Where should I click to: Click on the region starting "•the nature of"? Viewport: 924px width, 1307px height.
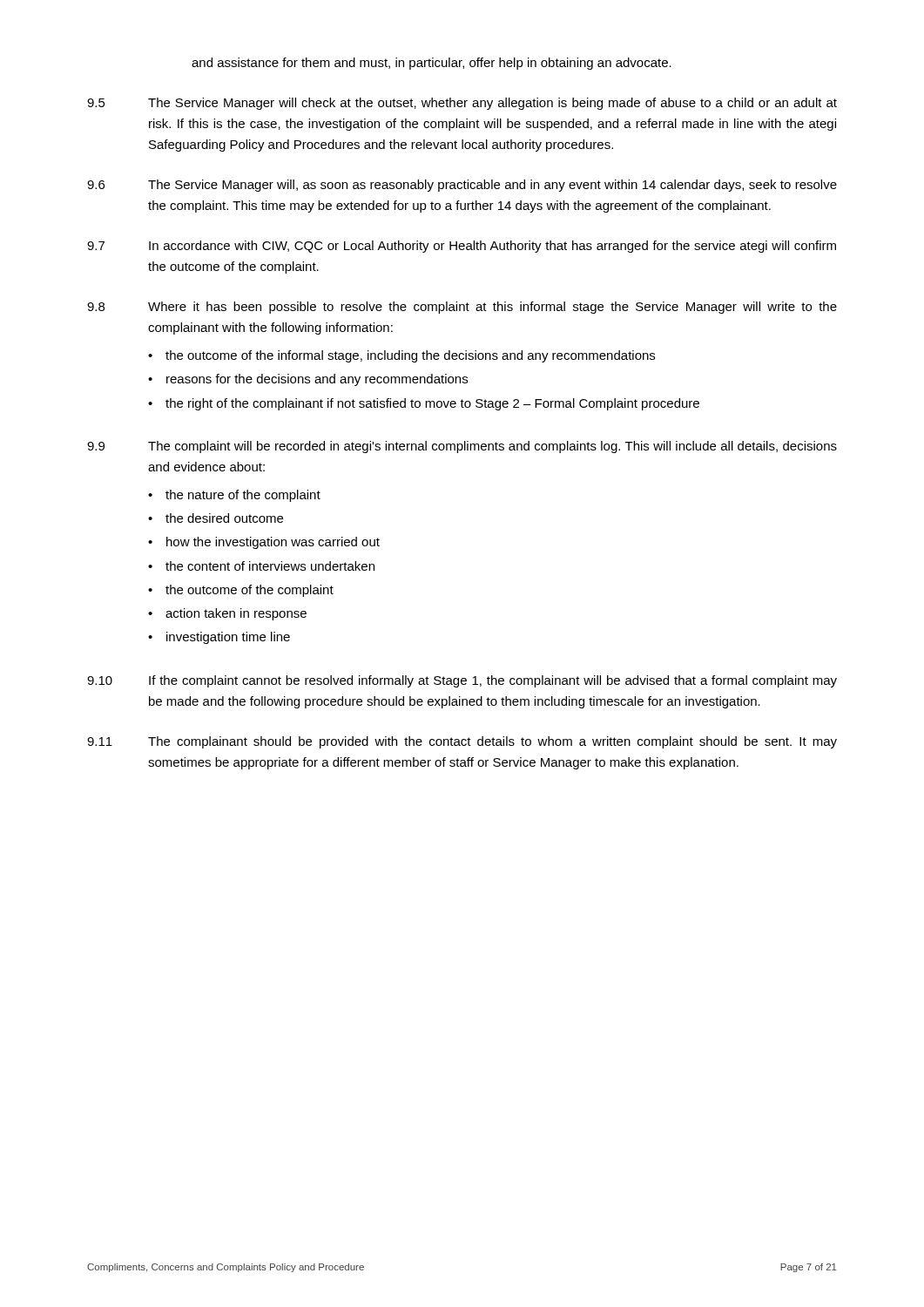[234, 496]
